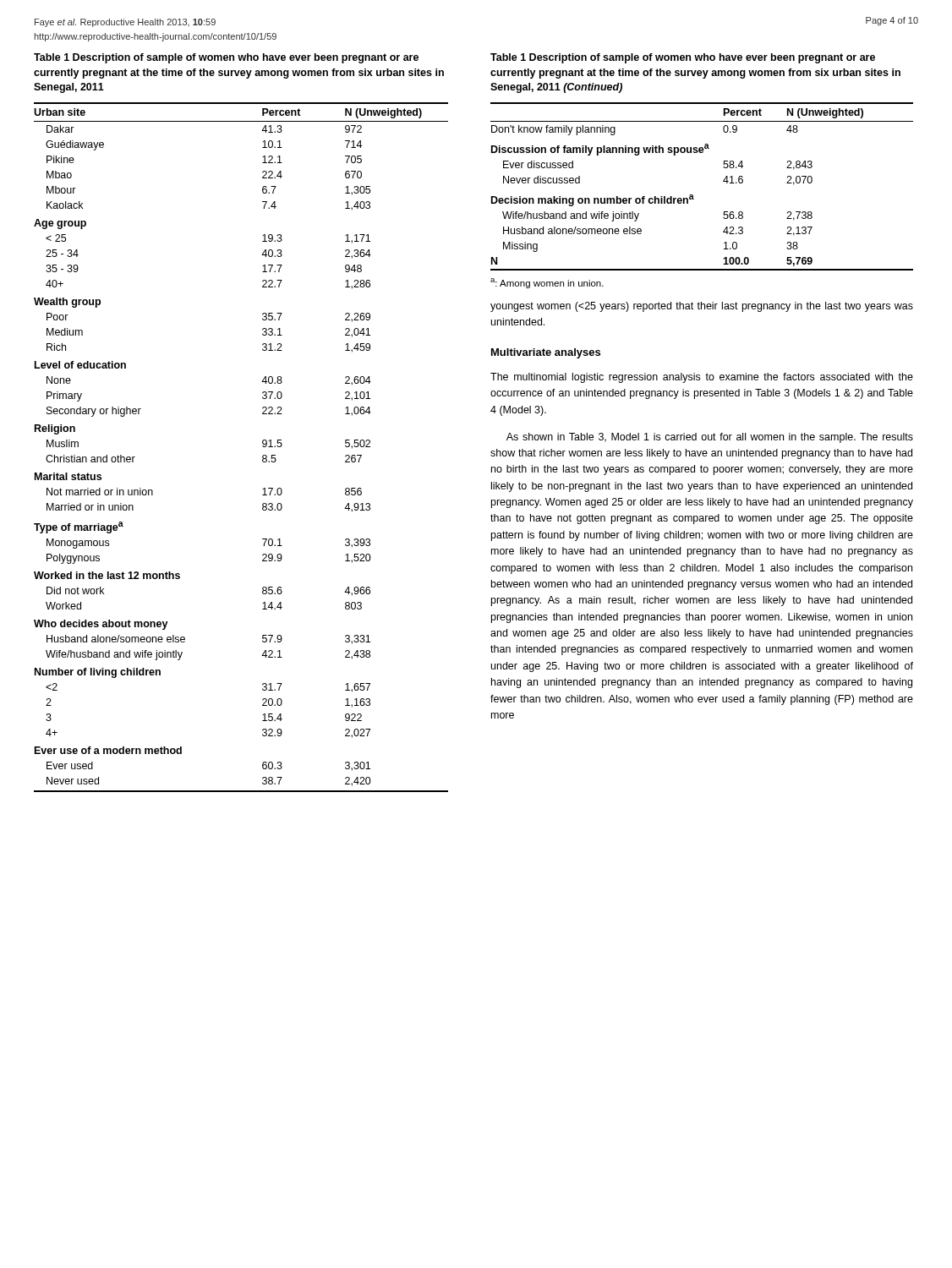Select the footnote that says "a: Among women in union."
This screenshot has width=952, height=1268.
pos(547,281)
